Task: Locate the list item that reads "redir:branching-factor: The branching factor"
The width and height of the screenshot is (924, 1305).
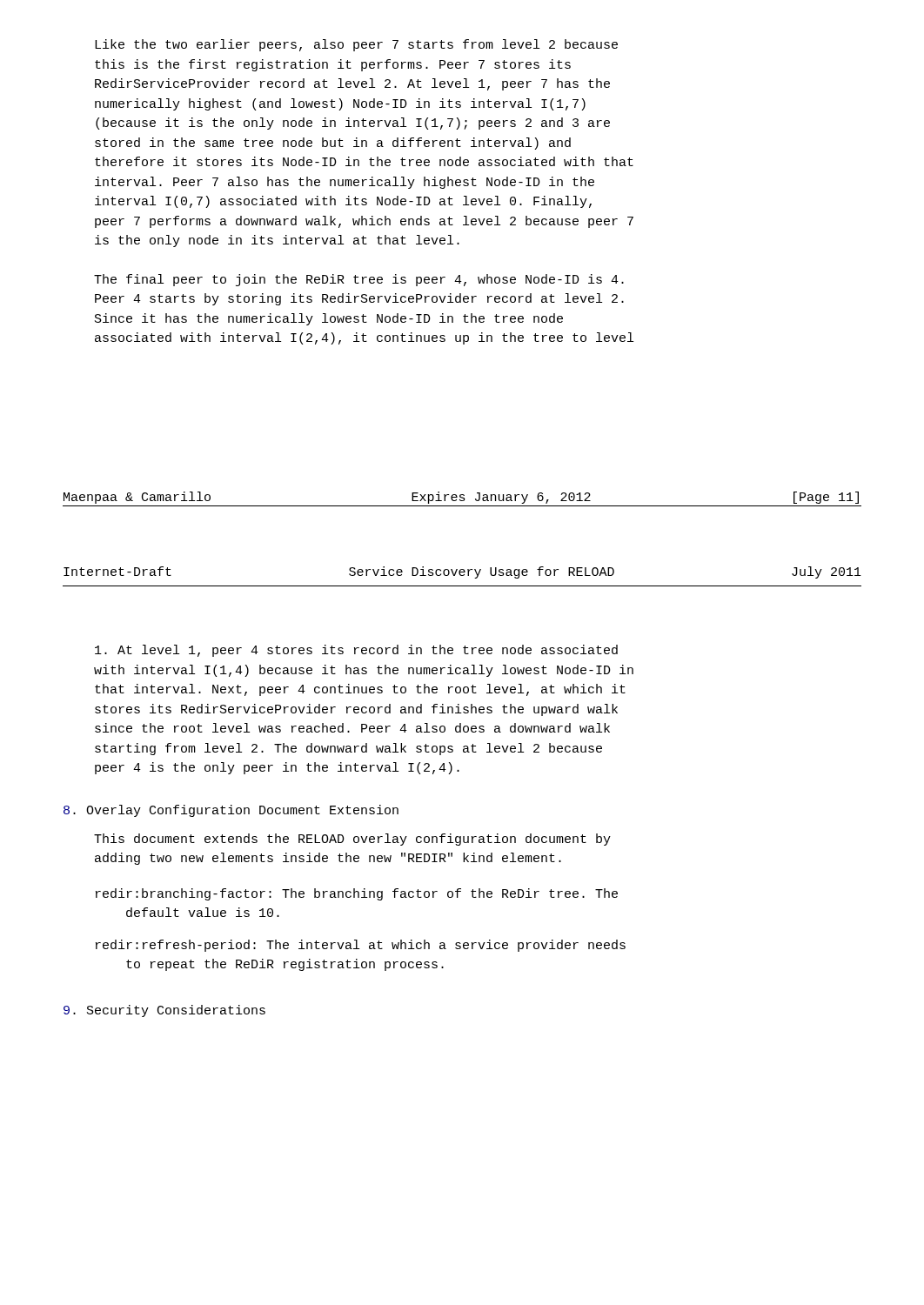Action: pyautogui.click(x=356, y=904)
